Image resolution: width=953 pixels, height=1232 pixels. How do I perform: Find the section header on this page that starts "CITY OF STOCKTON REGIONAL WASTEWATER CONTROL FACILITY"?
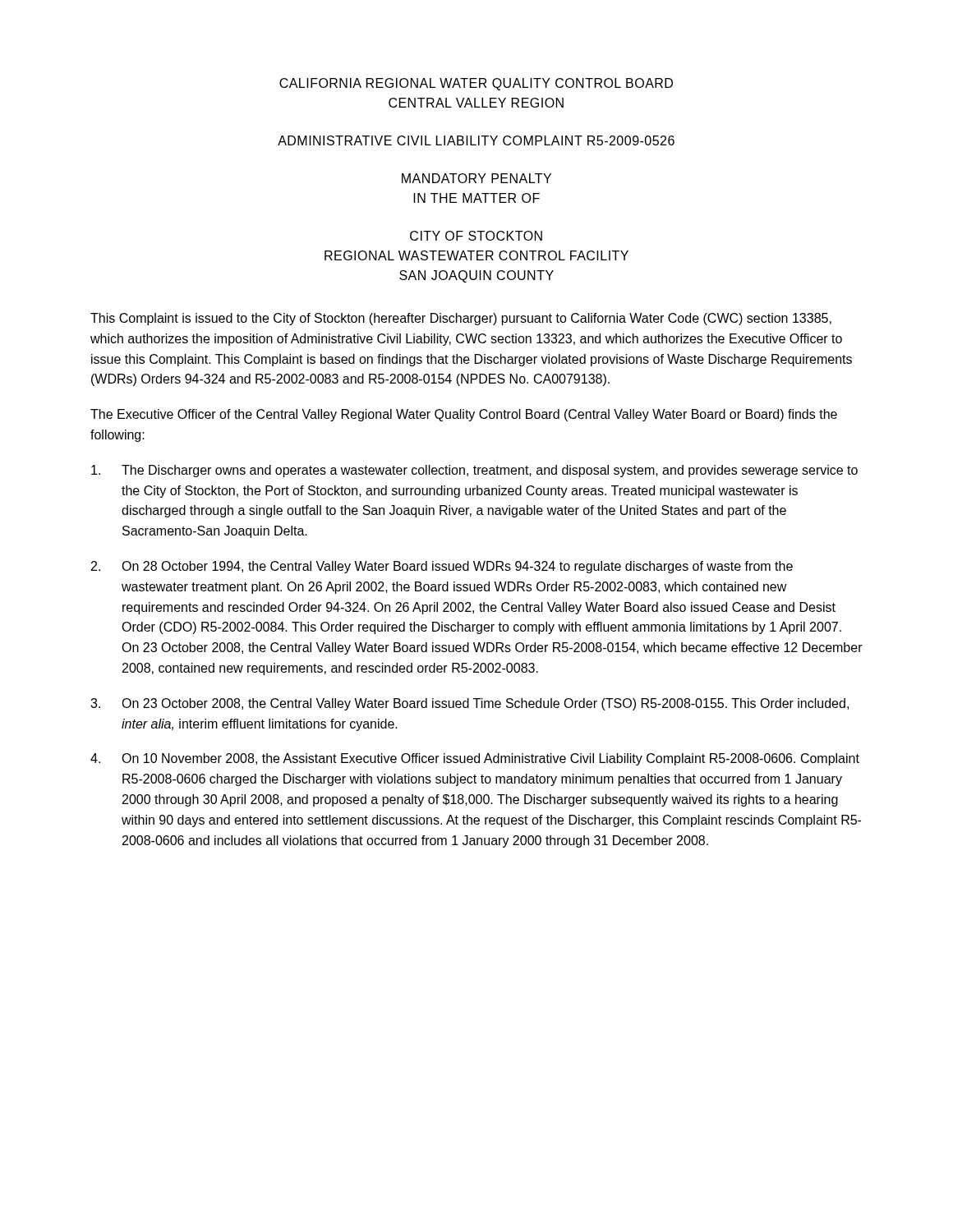pos(476,256)
